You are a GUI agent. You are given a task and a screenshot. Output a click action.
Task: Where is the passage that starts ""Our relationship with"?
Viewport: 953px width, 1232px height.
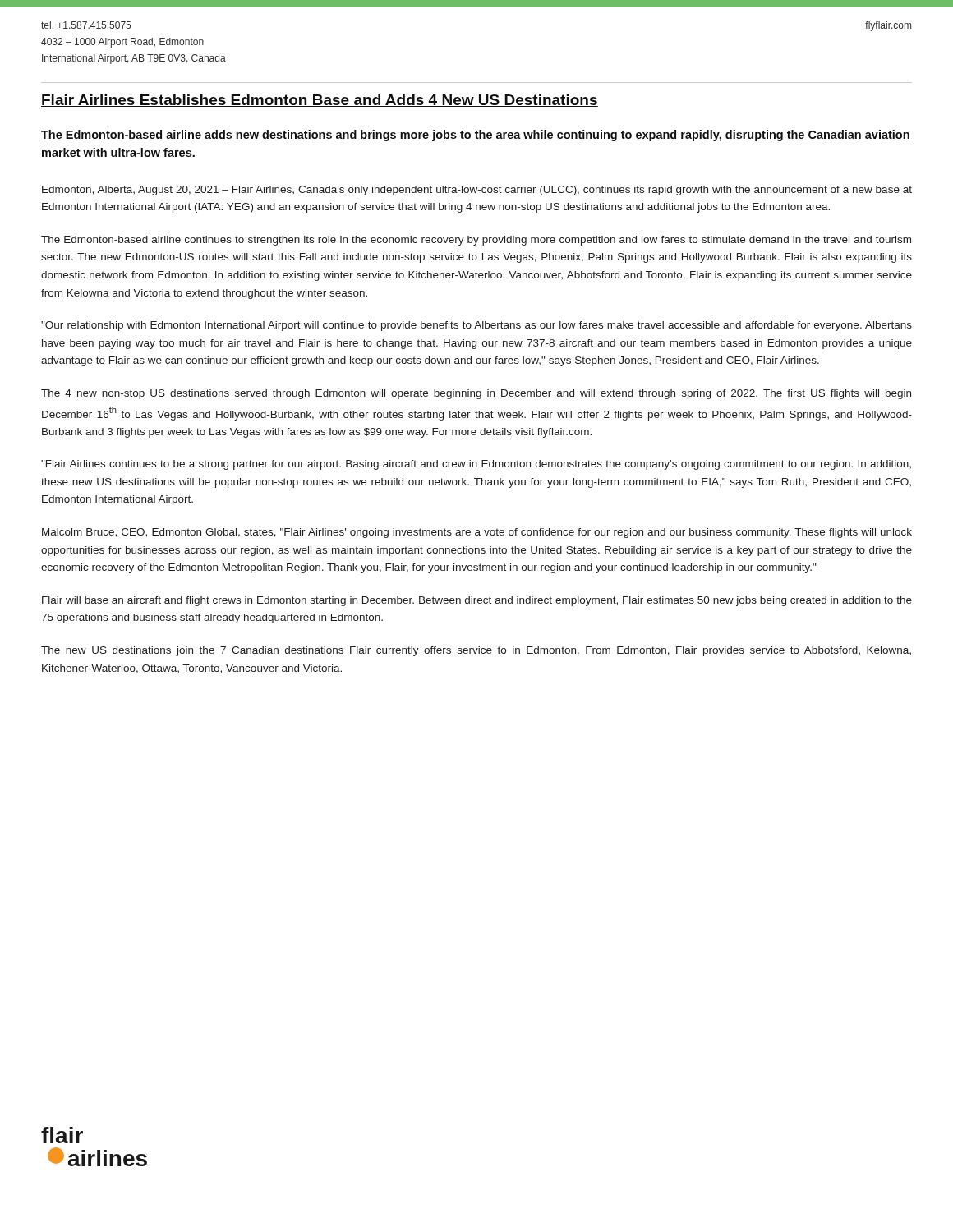click(x=476, y=343)
